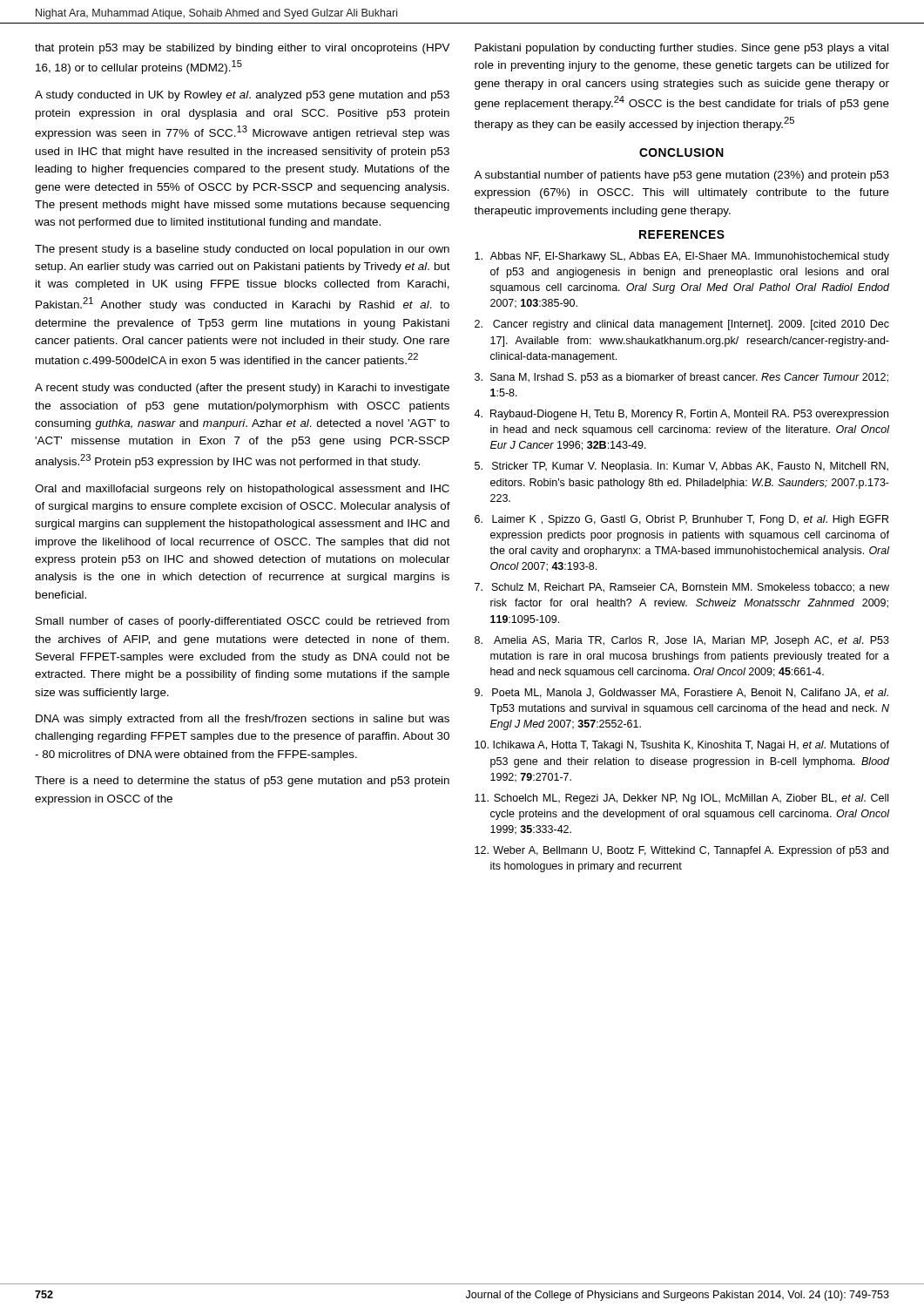Viewport: 924px width, 1307px height.
Task: Click the passage that begins "A substantial number of"
Action: 682,192
